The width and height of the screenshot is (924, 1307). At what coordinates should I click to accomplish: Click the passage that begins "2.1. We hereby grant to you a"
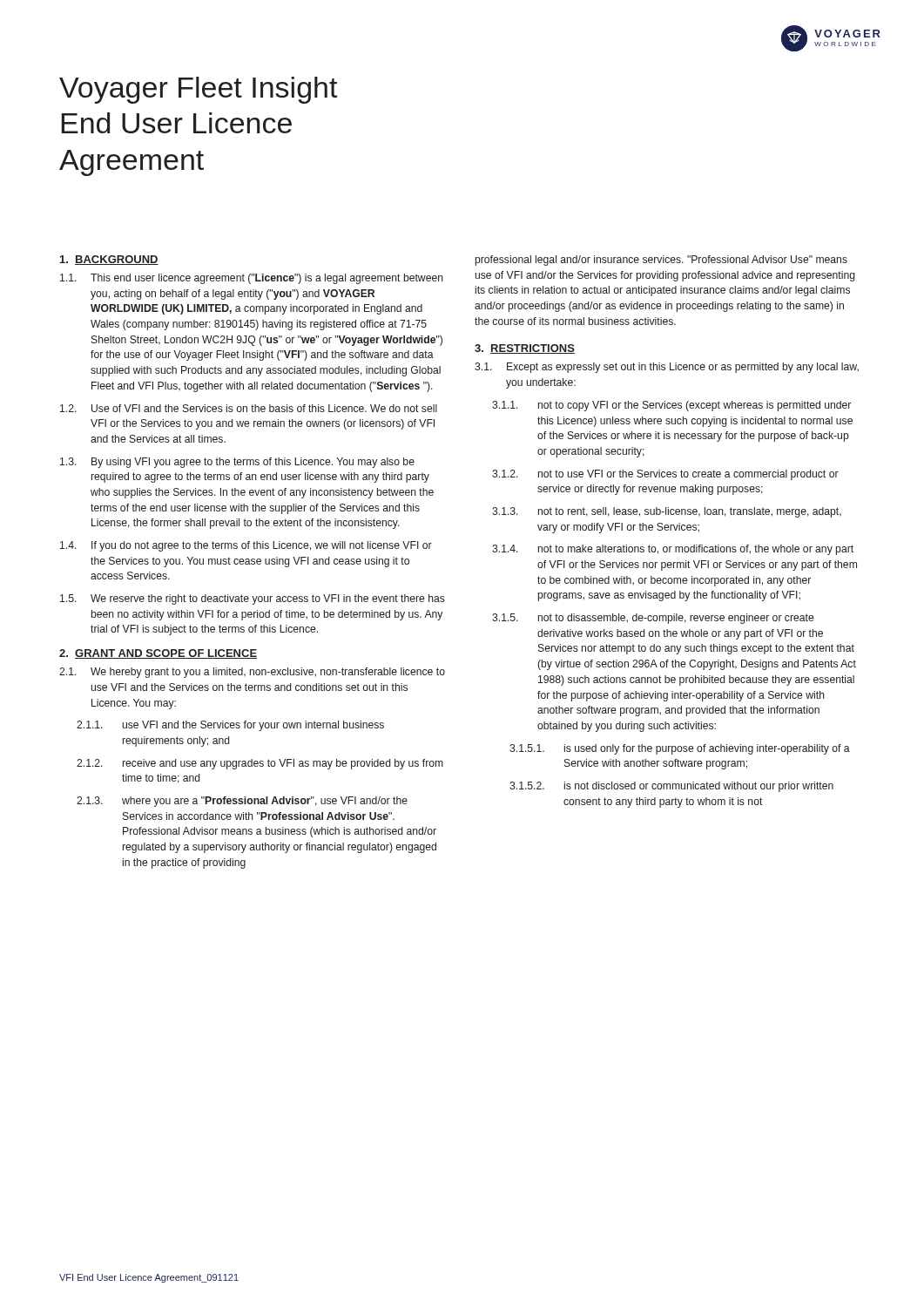tap(252, 688)
